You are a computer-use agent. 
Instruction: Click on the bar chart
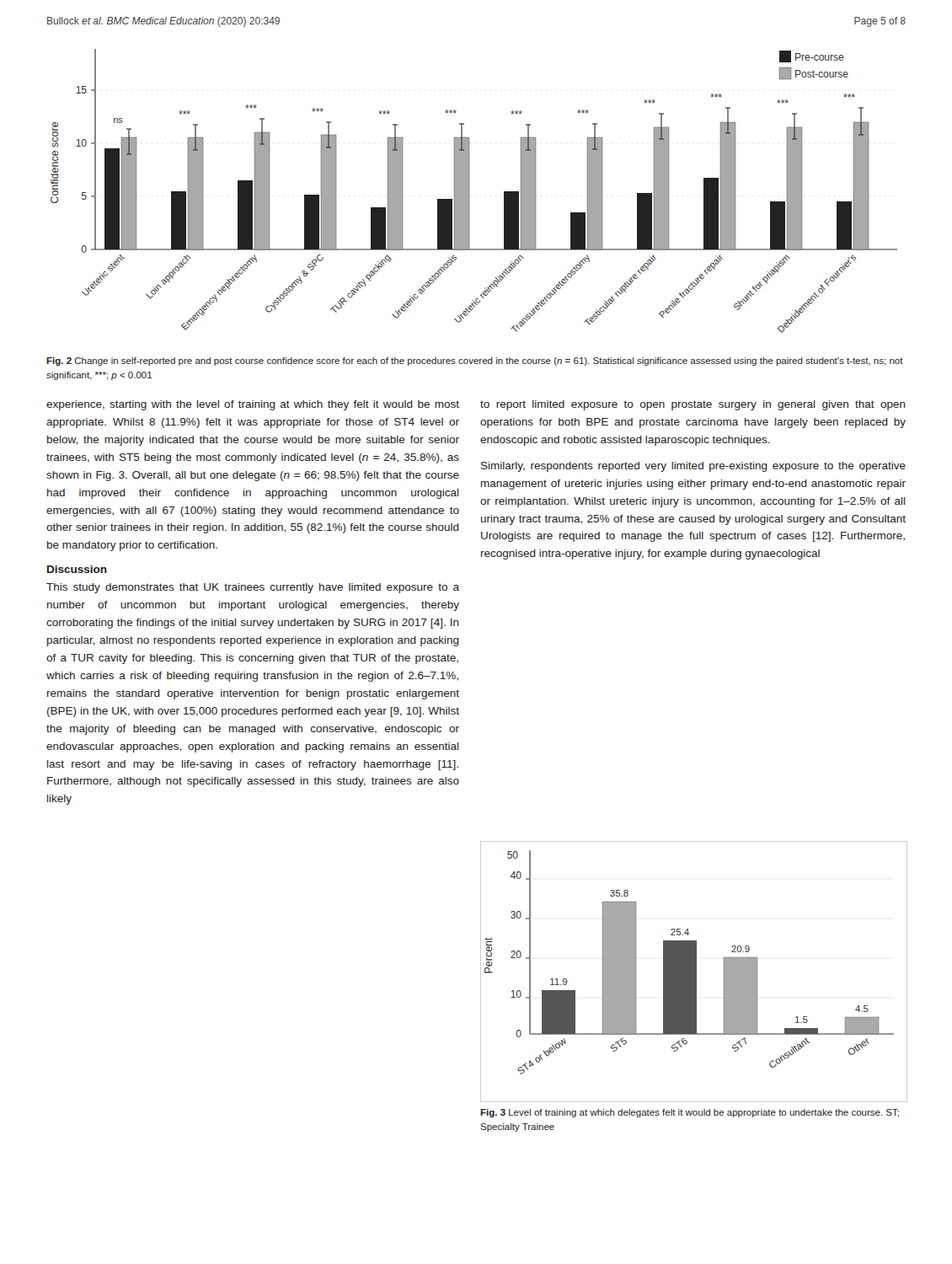(693, 984)
